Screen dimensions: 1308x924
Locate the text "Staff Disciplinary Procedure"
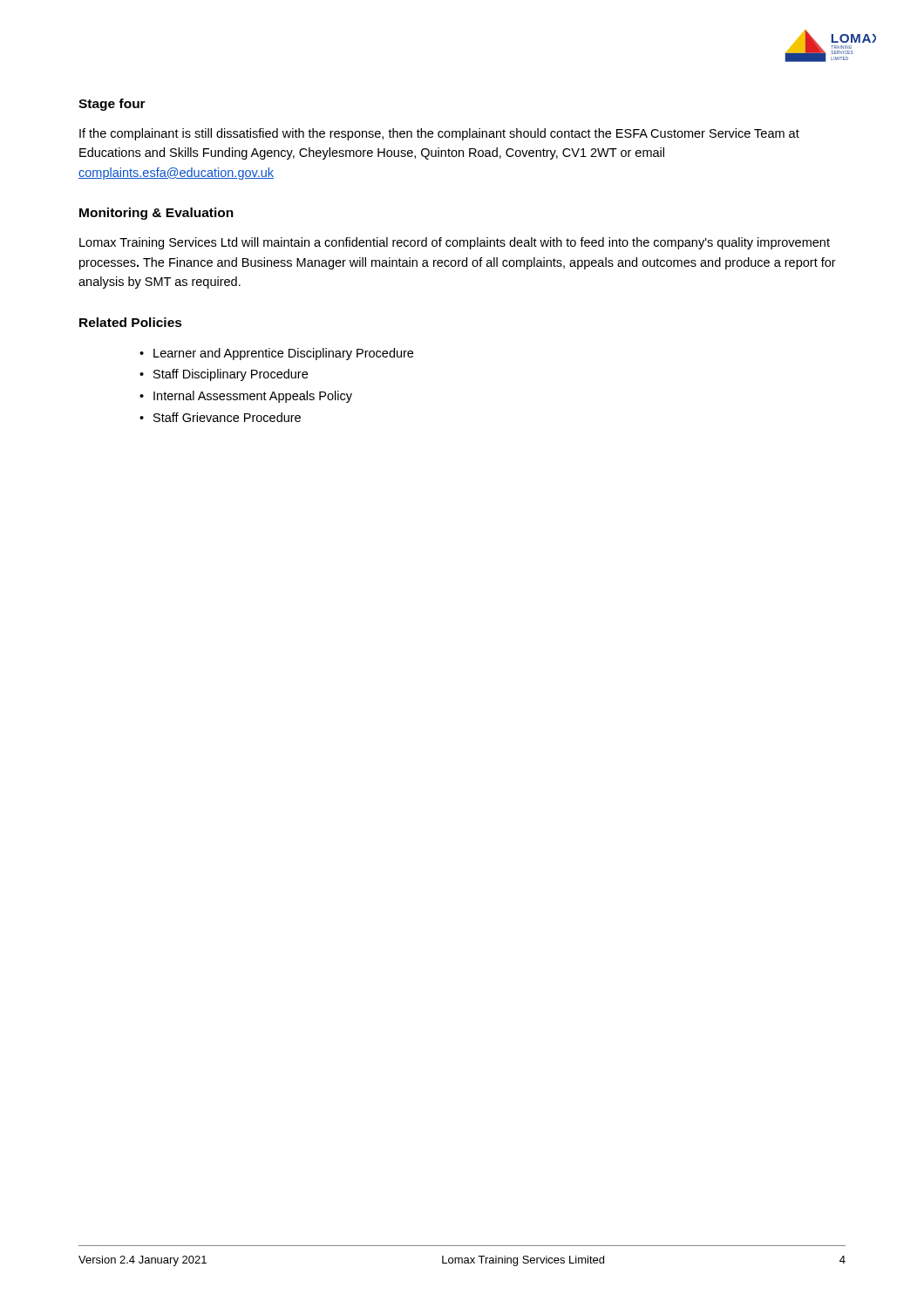(230, 374)
